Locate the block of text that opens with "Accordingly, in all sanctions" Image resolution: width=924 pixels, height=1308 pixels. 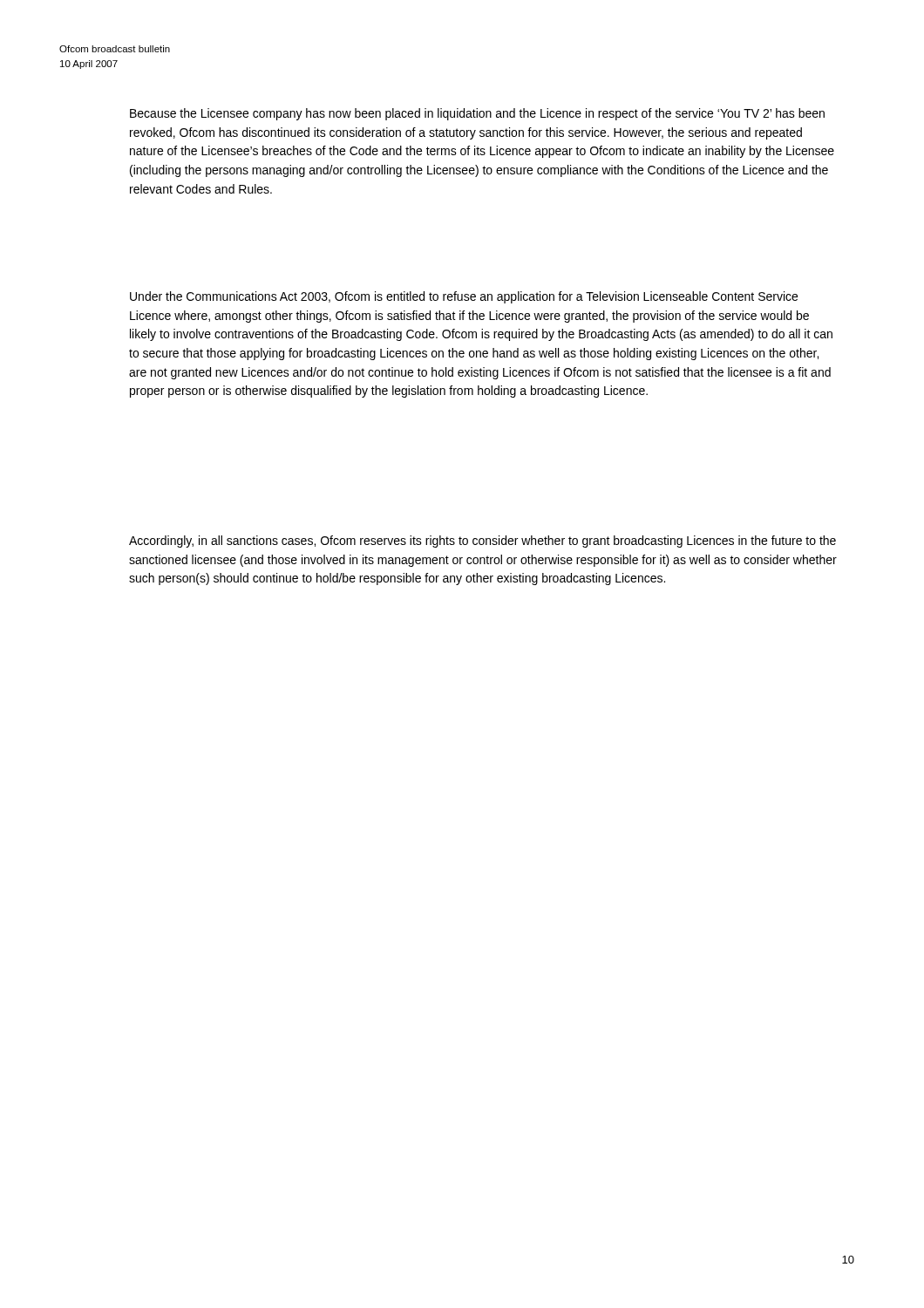[483, 560]
